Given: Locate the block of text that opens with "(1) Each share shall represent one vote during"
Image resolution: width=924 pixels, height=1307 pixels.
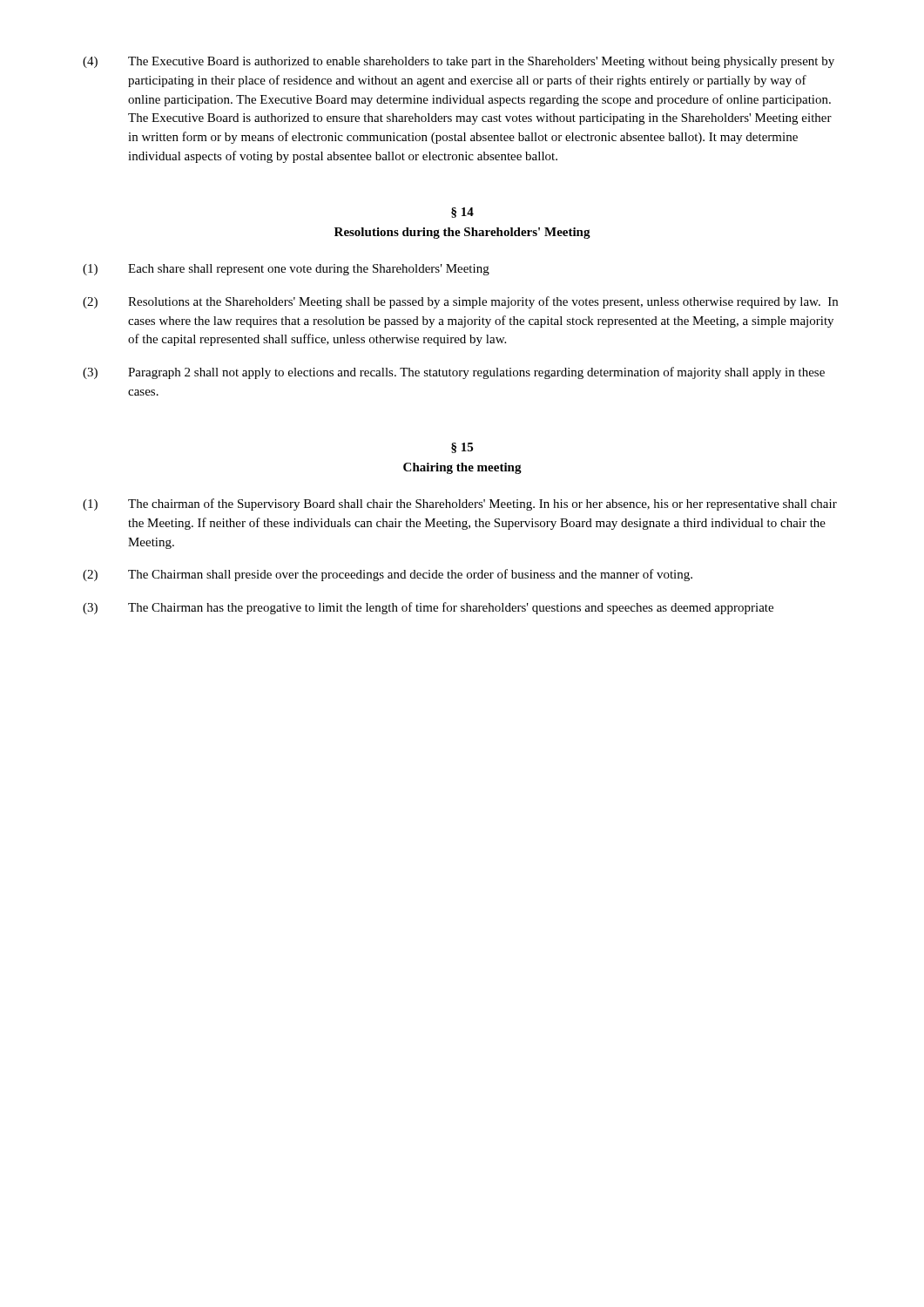Looking at the screenshot, I should [x=462, y=269].
